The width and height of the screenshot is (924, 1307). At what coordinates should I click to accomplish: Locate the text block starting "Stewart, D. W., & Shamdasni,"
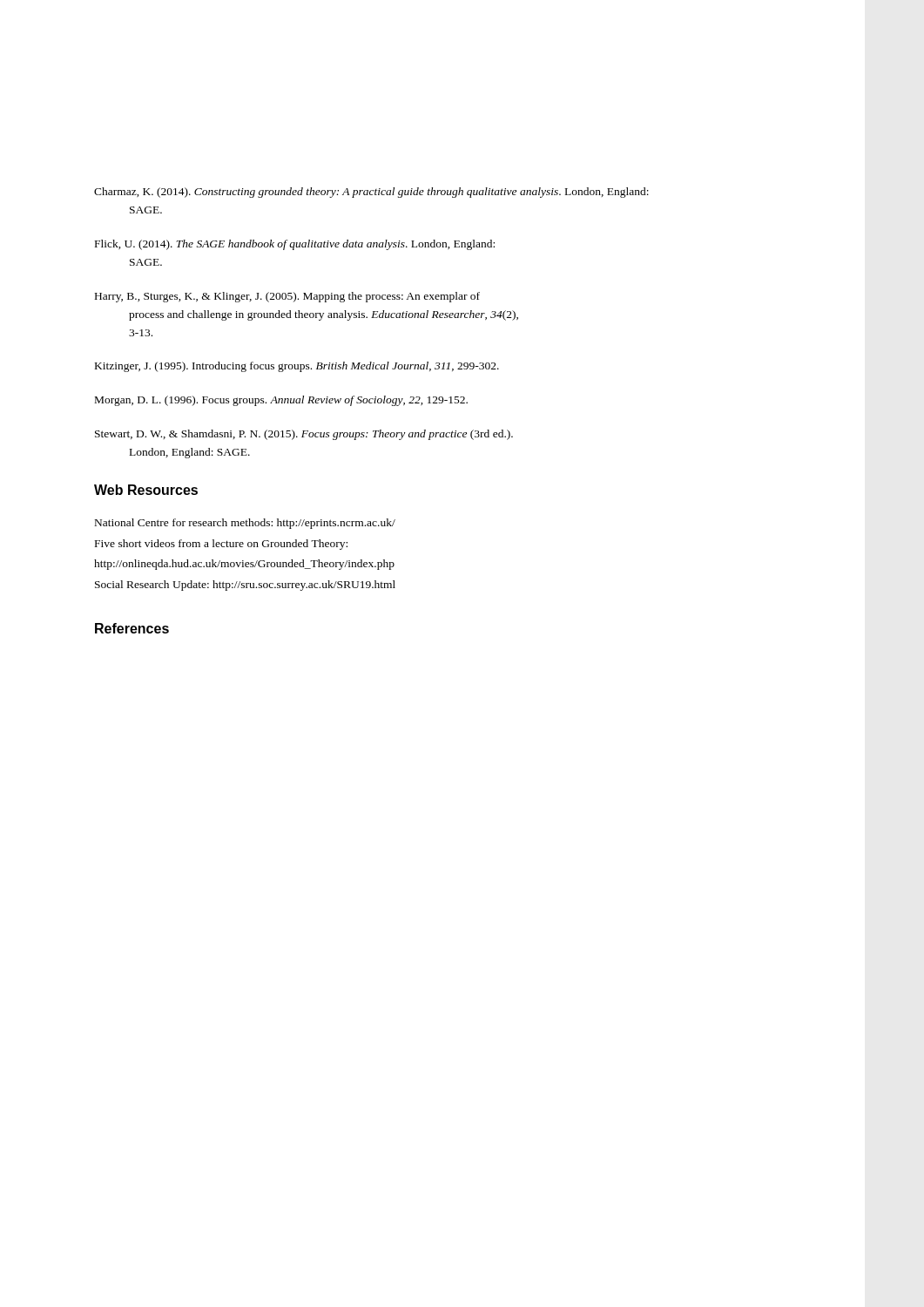point(304,445)
